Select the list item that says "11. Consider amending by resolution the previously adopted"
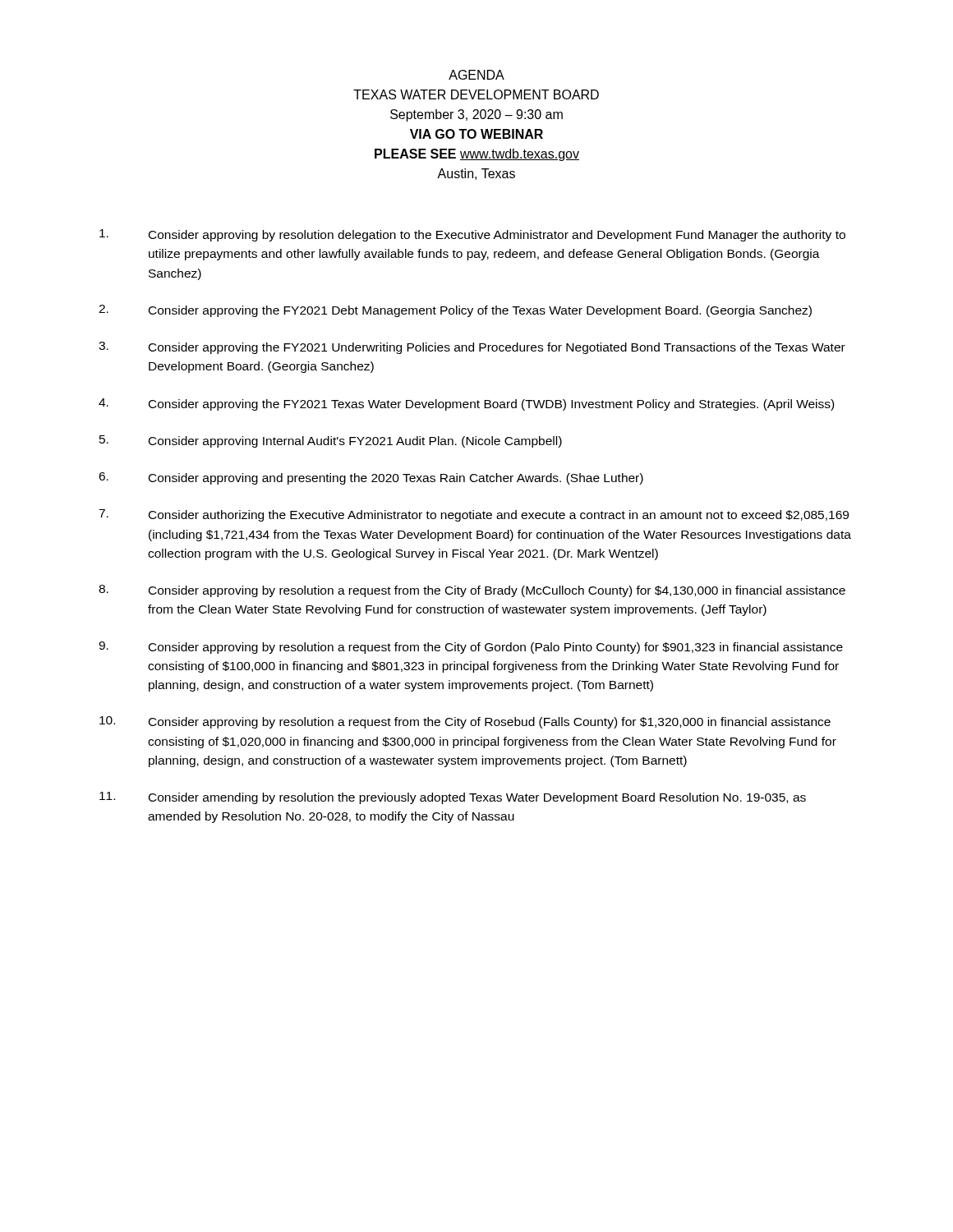Image resolution: width=953 pixels, height=1232 pixels. point(476,807)
